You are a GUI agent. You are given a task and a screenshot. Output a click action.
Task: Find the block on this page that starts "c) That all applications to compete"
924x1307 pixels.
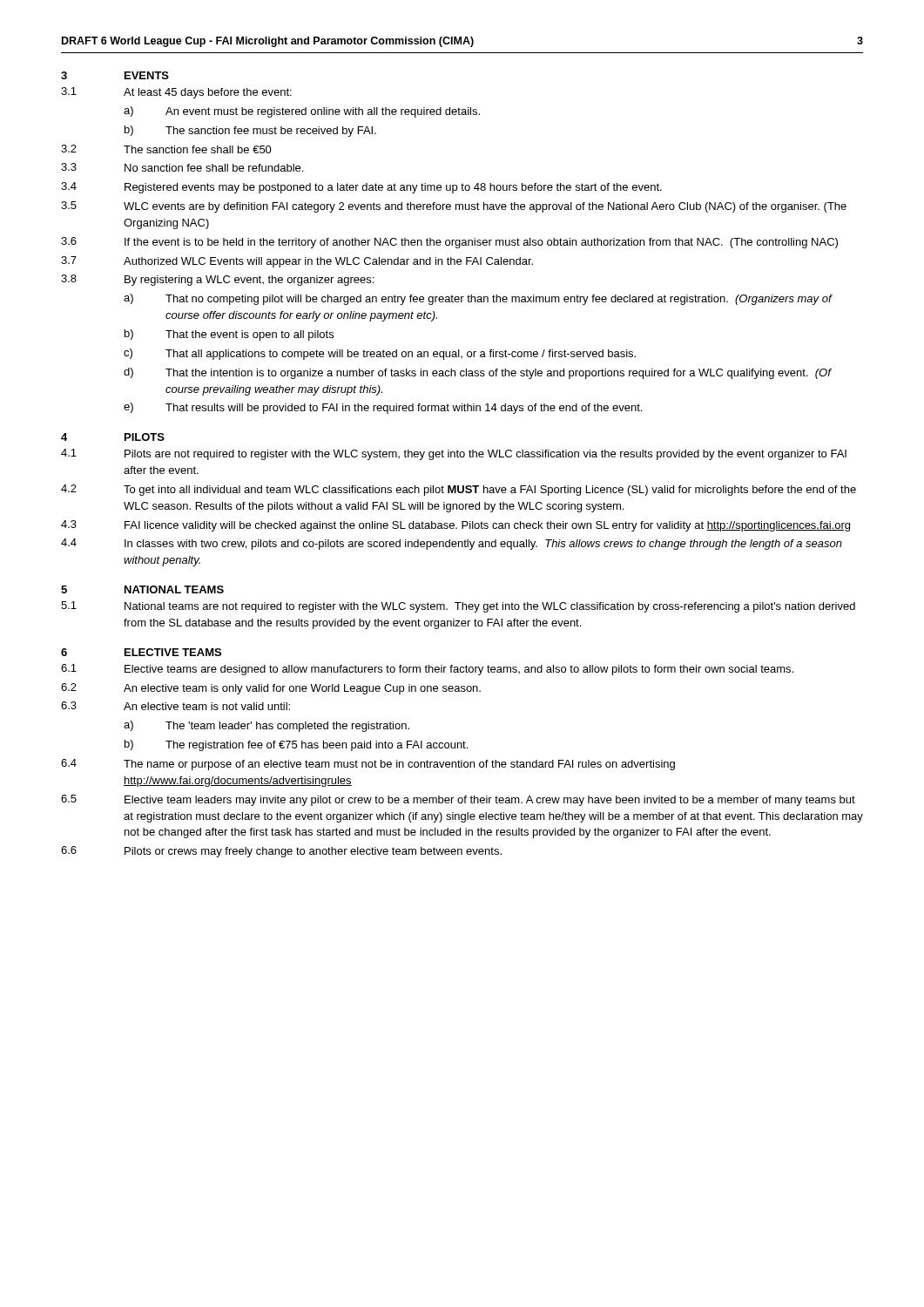(x=493, y=354)
